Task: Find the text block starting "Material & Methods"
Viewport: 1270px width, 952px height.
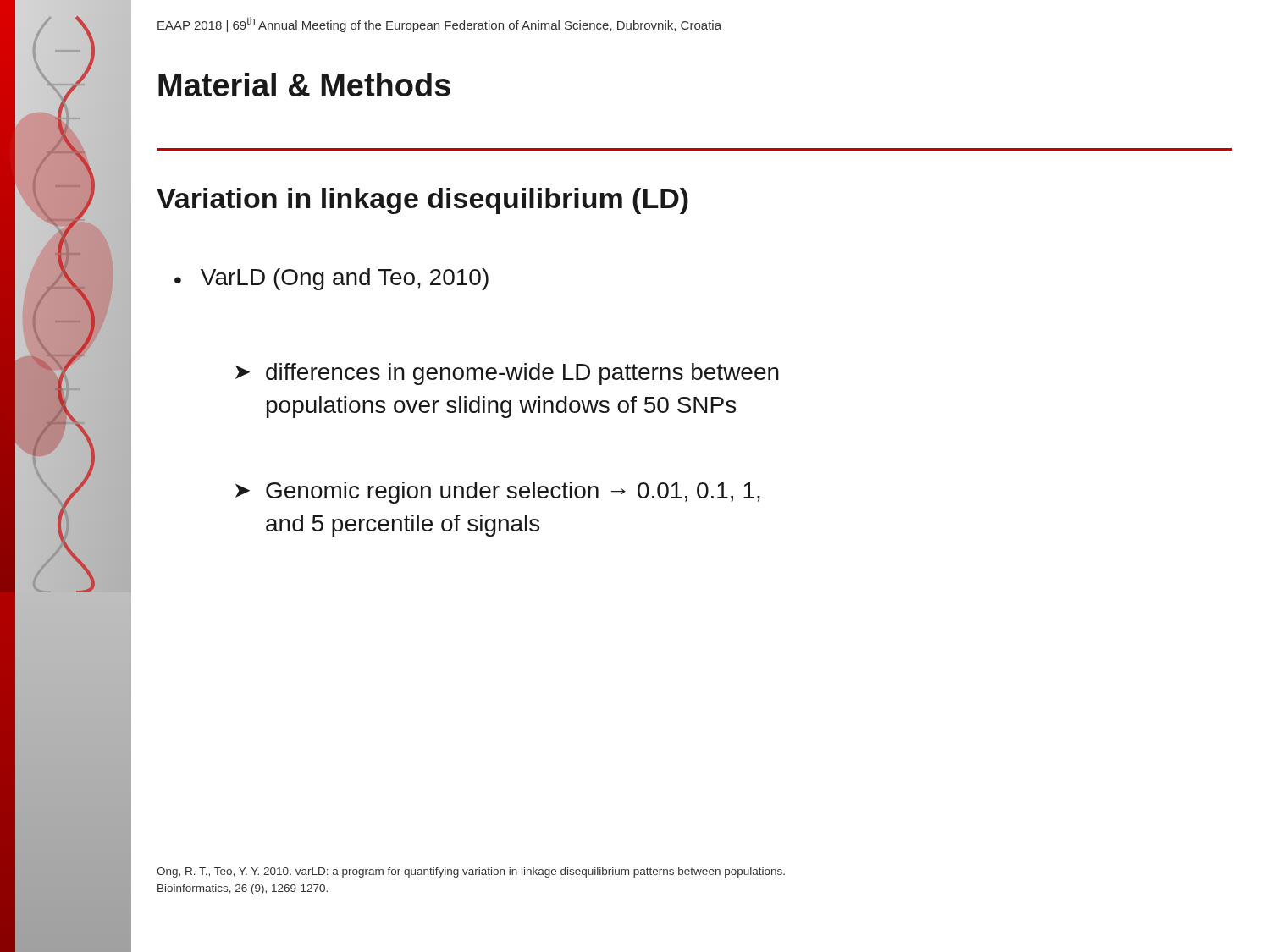Action: (x=411, y=86)
